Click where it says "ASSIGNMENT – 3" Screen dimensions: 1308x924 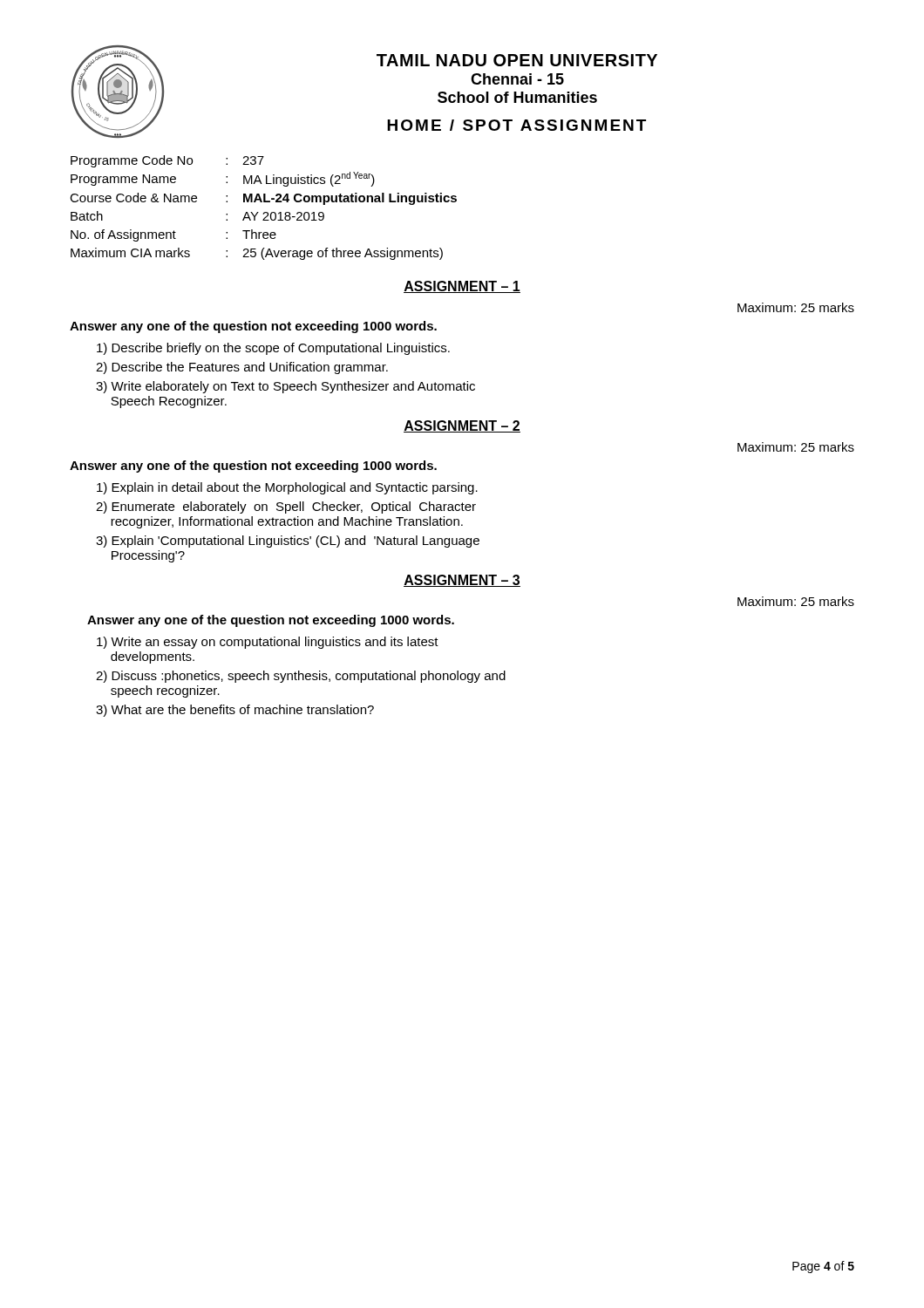[x=462, y=580]
